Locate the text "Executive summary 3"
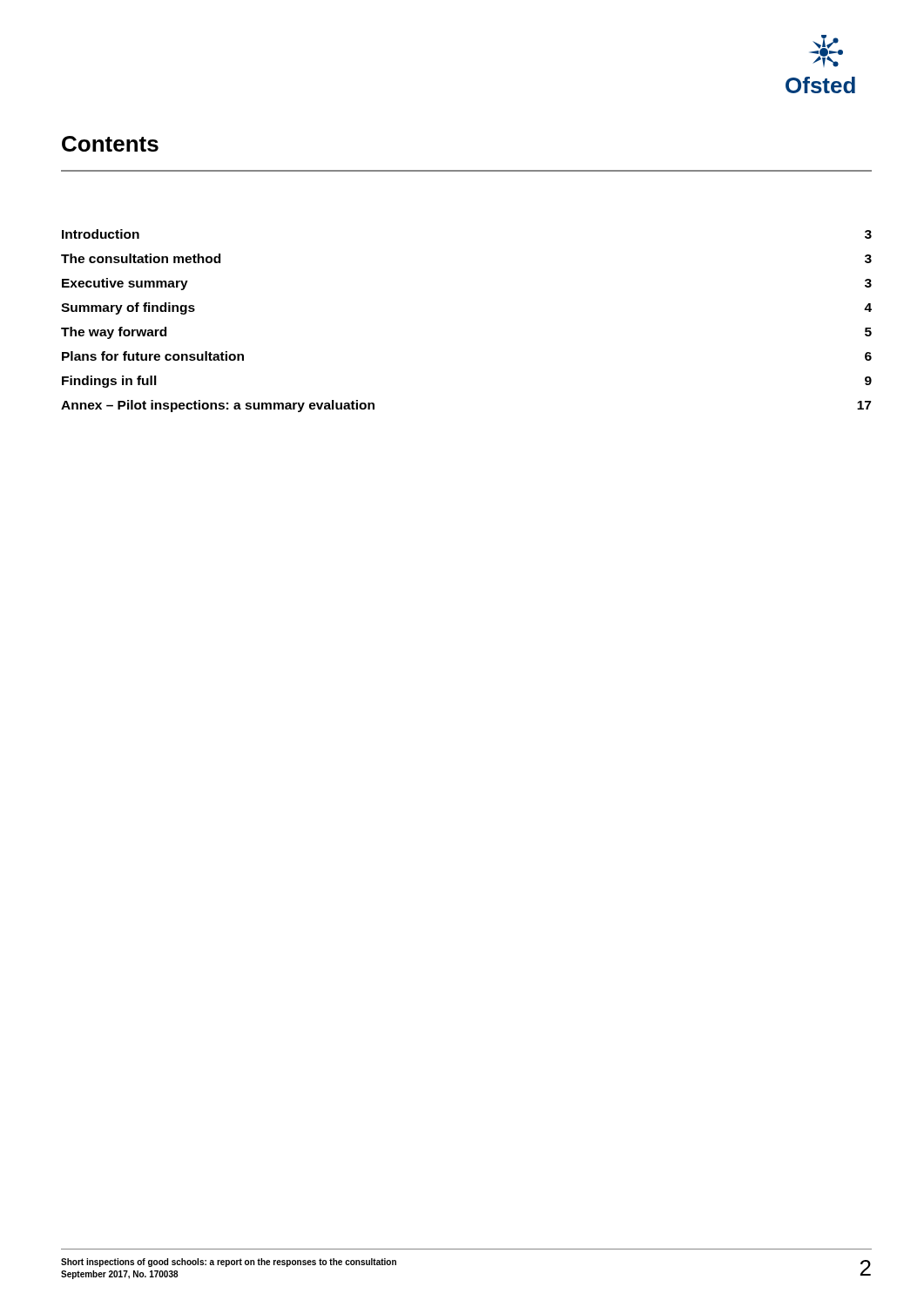 point(131,284)
